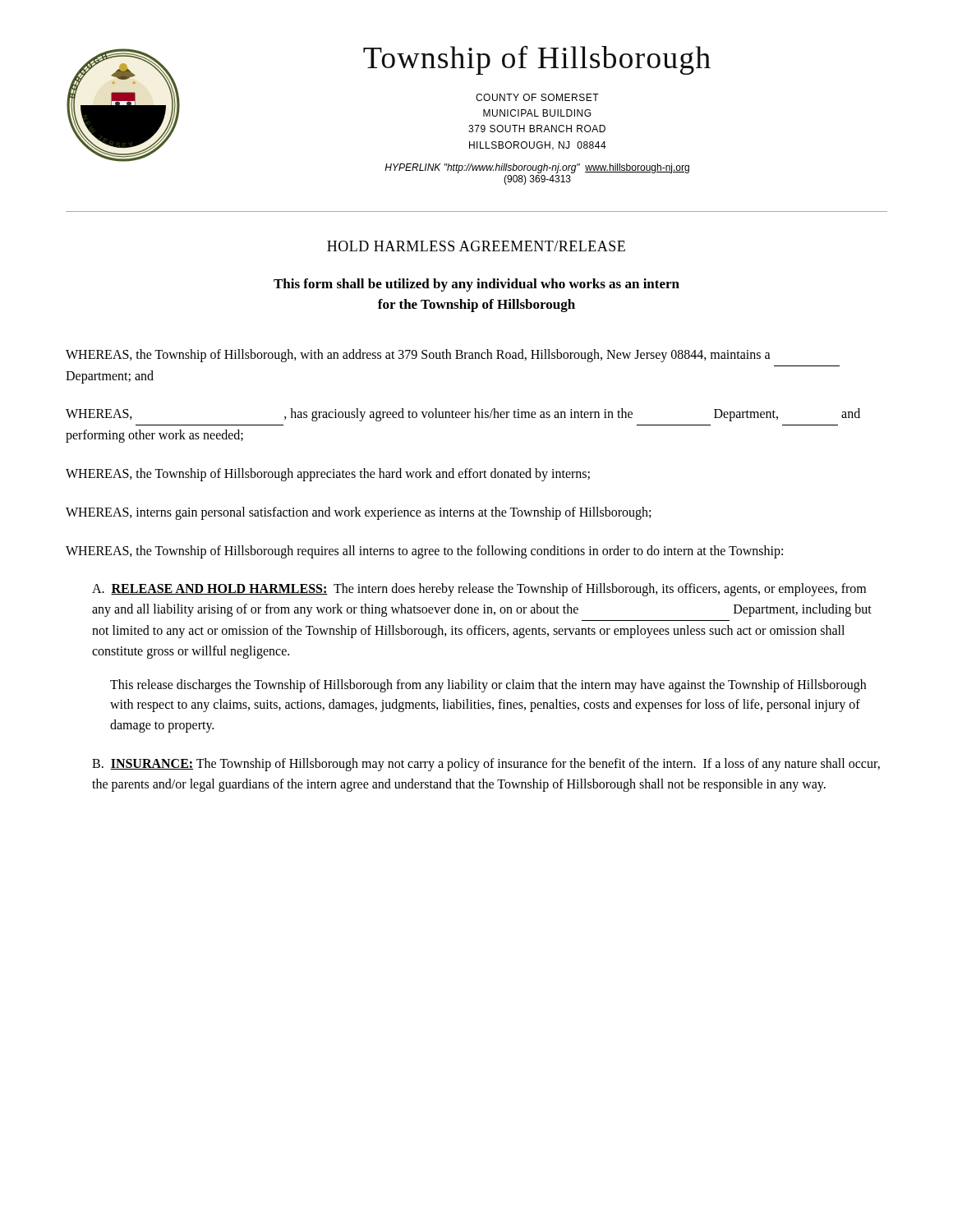Locate the text block starting "HYPERLINK "http://www.hillsborough-nj.org" www.hillsborough-nj.org (908) 369-4313"

pyautogui.click(x=537, y=173)
